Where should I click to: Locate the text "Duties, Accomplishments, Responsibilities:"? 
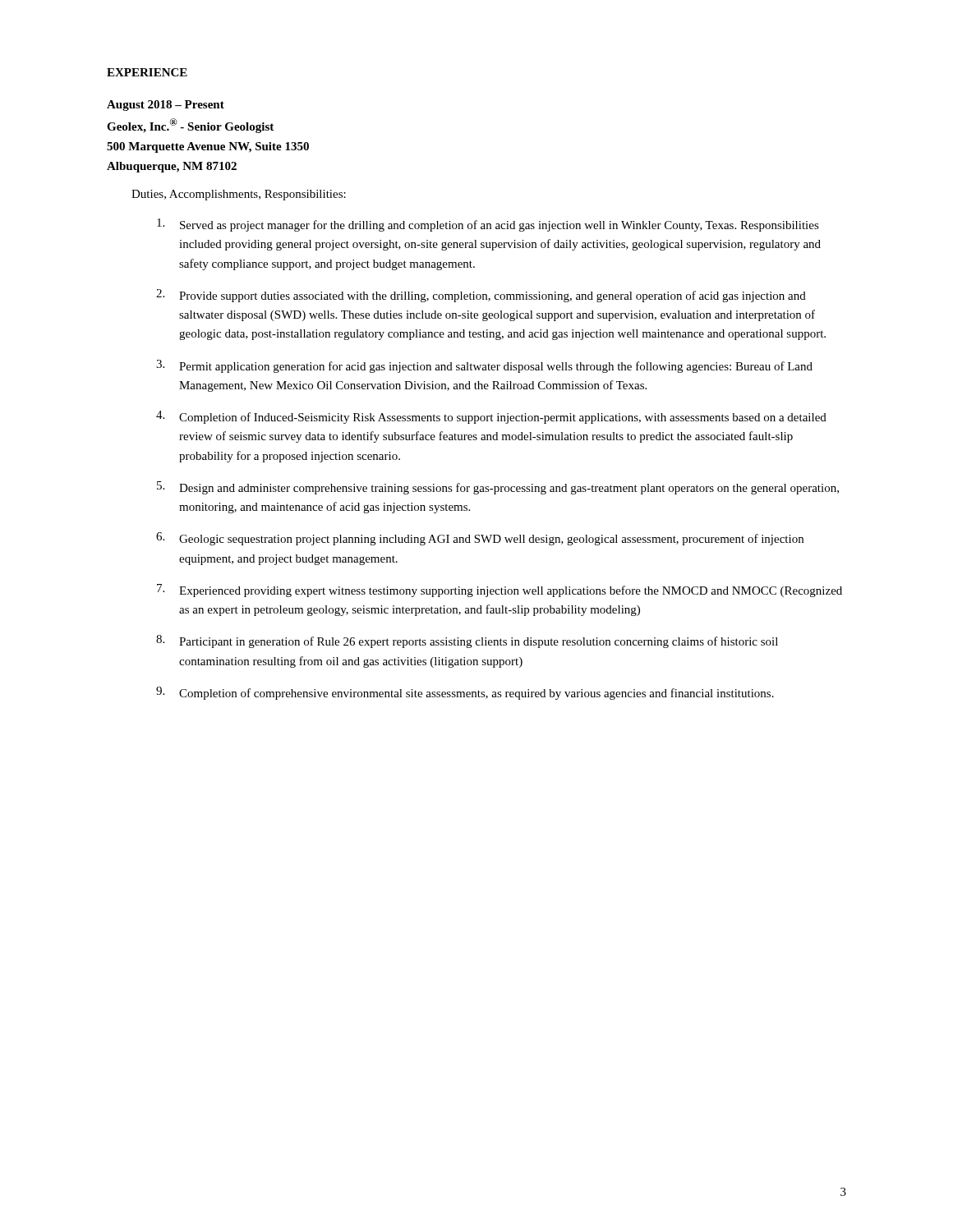[x=239, y=194]
